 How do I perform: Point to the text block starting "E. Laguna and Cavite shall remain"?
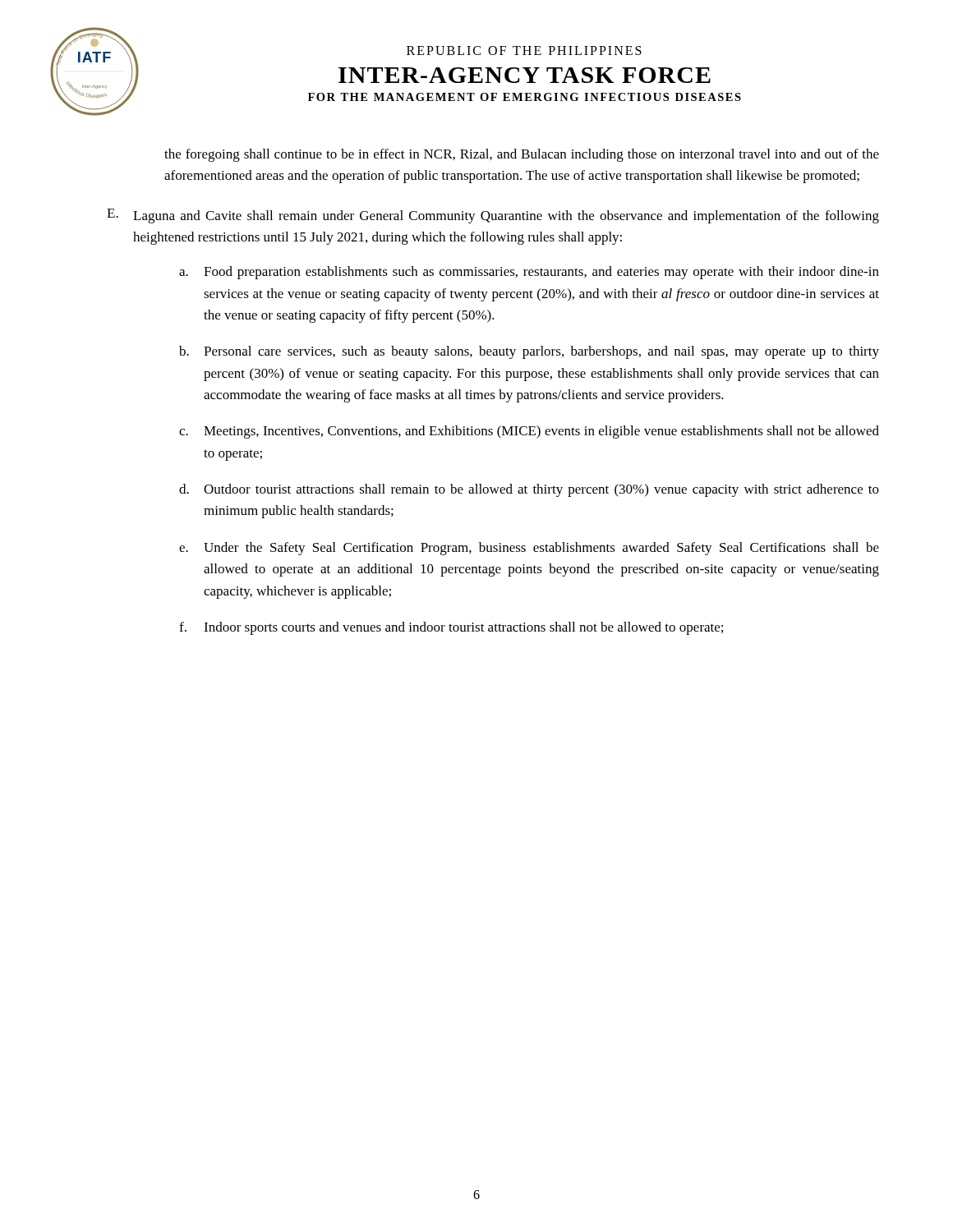click(x=493, y=429)
